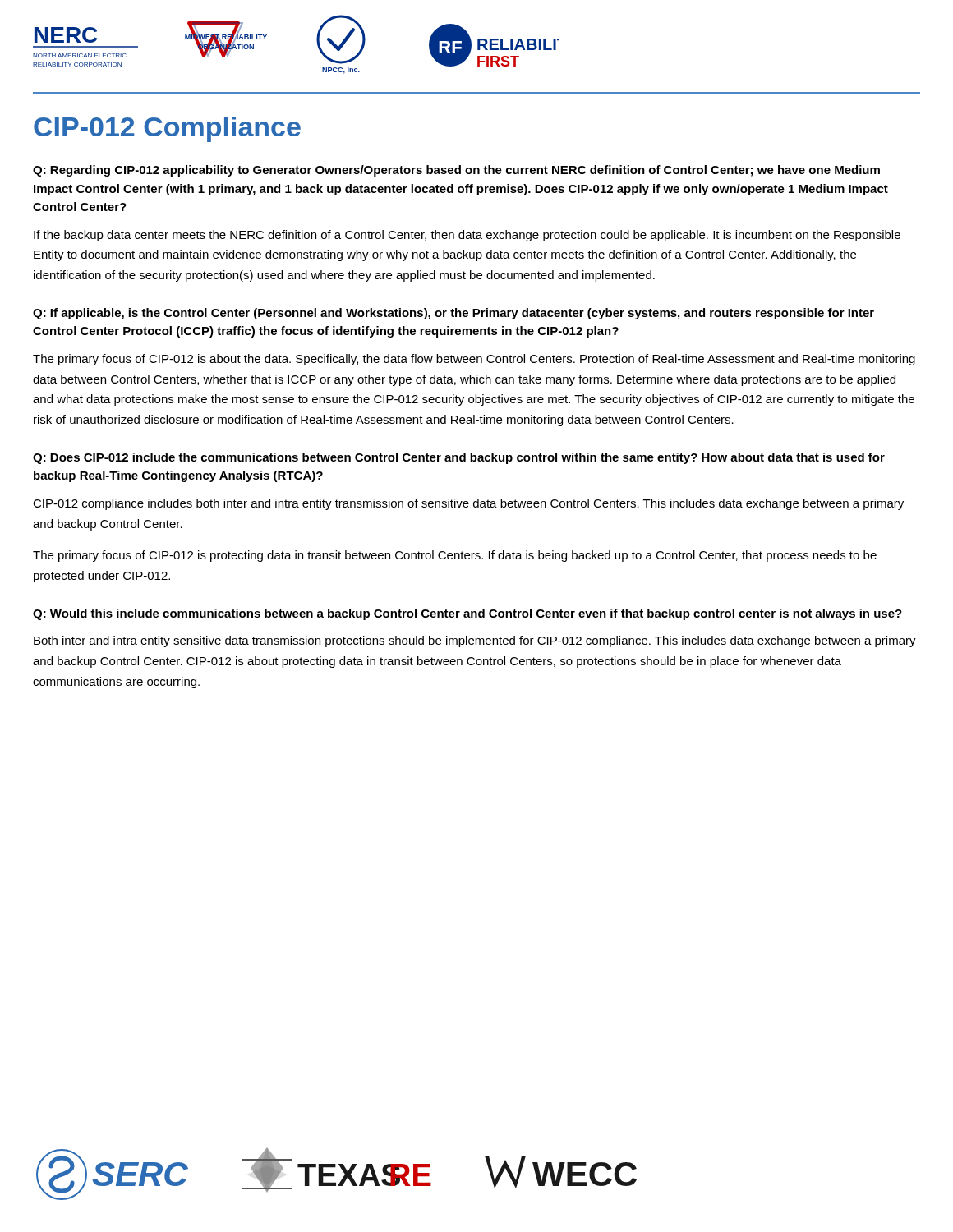Select the text block starting "Q: Does CIP-012"
The image size is (953, 1232).
pyautogui.click(x=459, y=466)
